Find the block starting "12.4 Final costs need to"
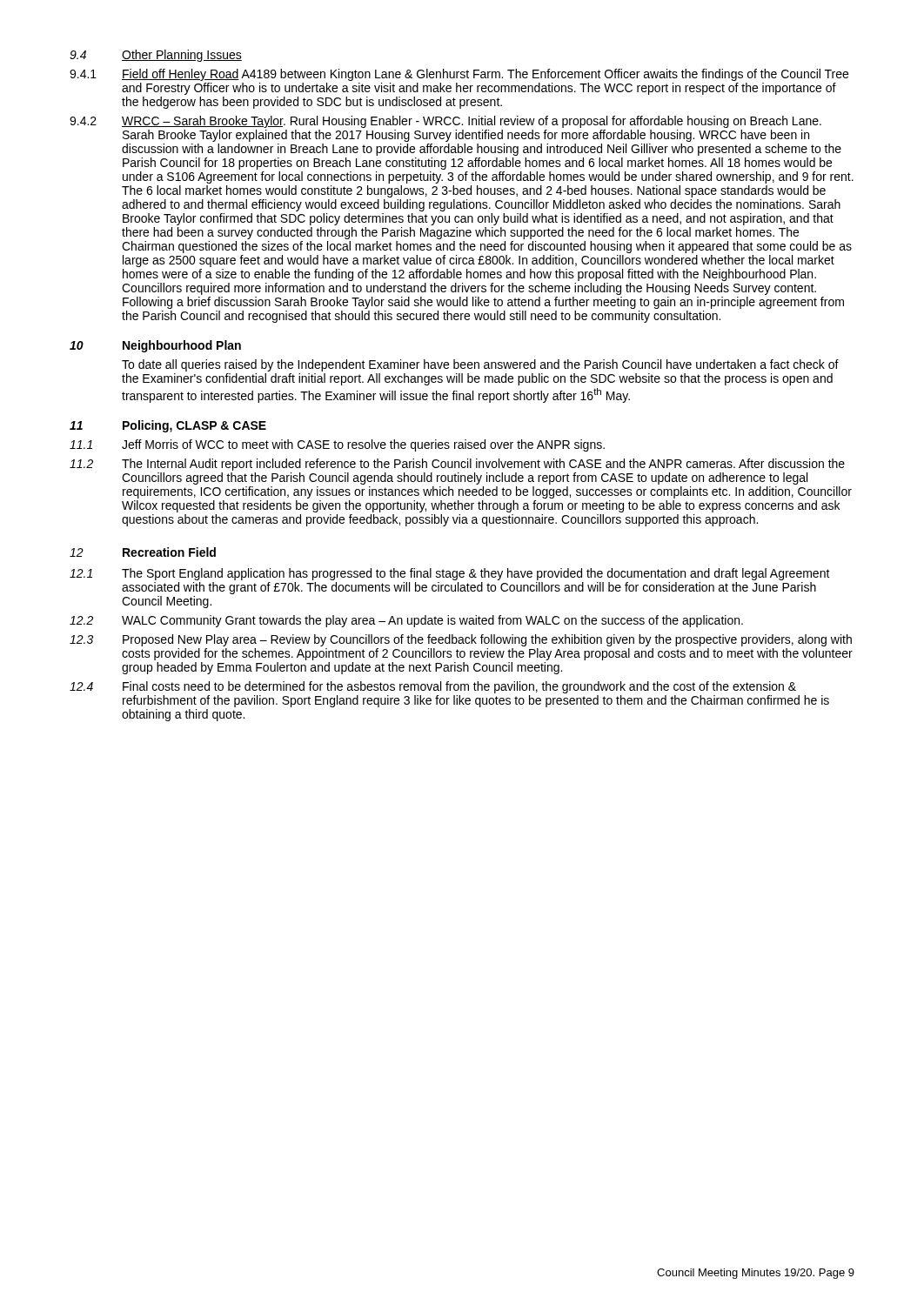924x1305 pixels. point(462,700)
